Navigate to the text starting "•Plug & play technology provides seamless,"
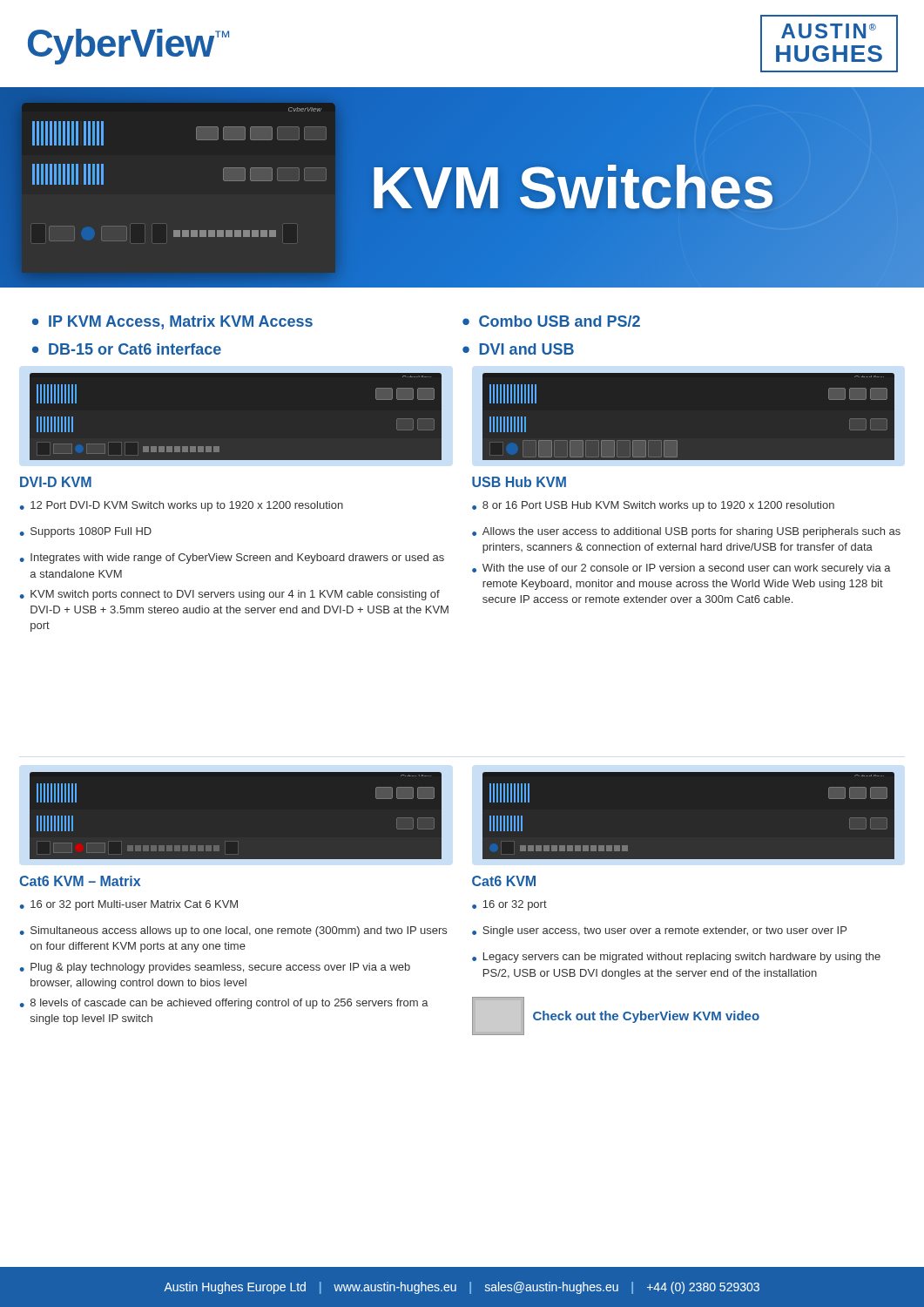Image resolution: width=924 pixels, height=1307 pixels. (x=215, y=974)
